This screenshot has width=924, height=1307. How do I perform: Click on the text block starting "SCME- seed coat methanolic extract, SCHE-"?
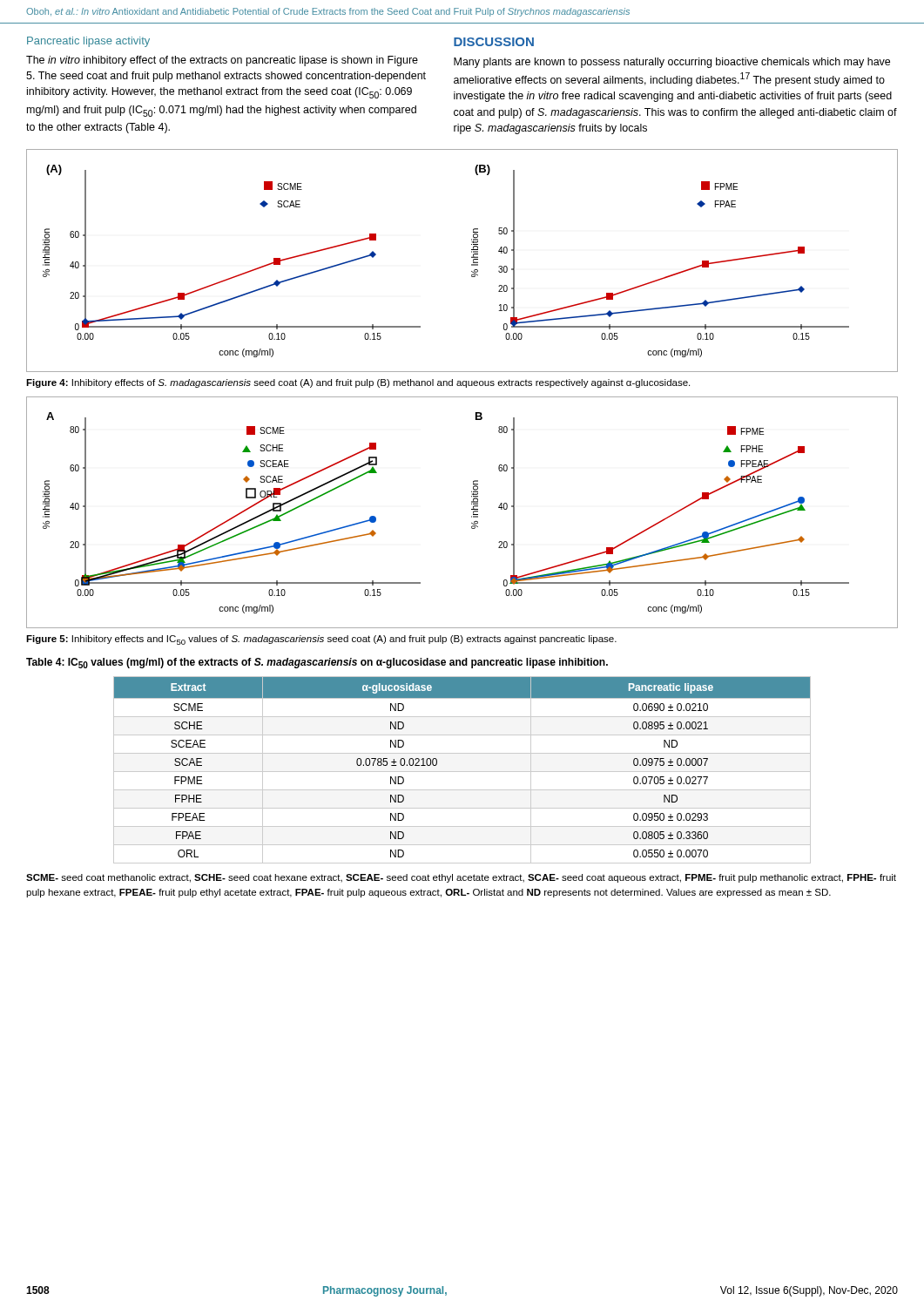461,885
